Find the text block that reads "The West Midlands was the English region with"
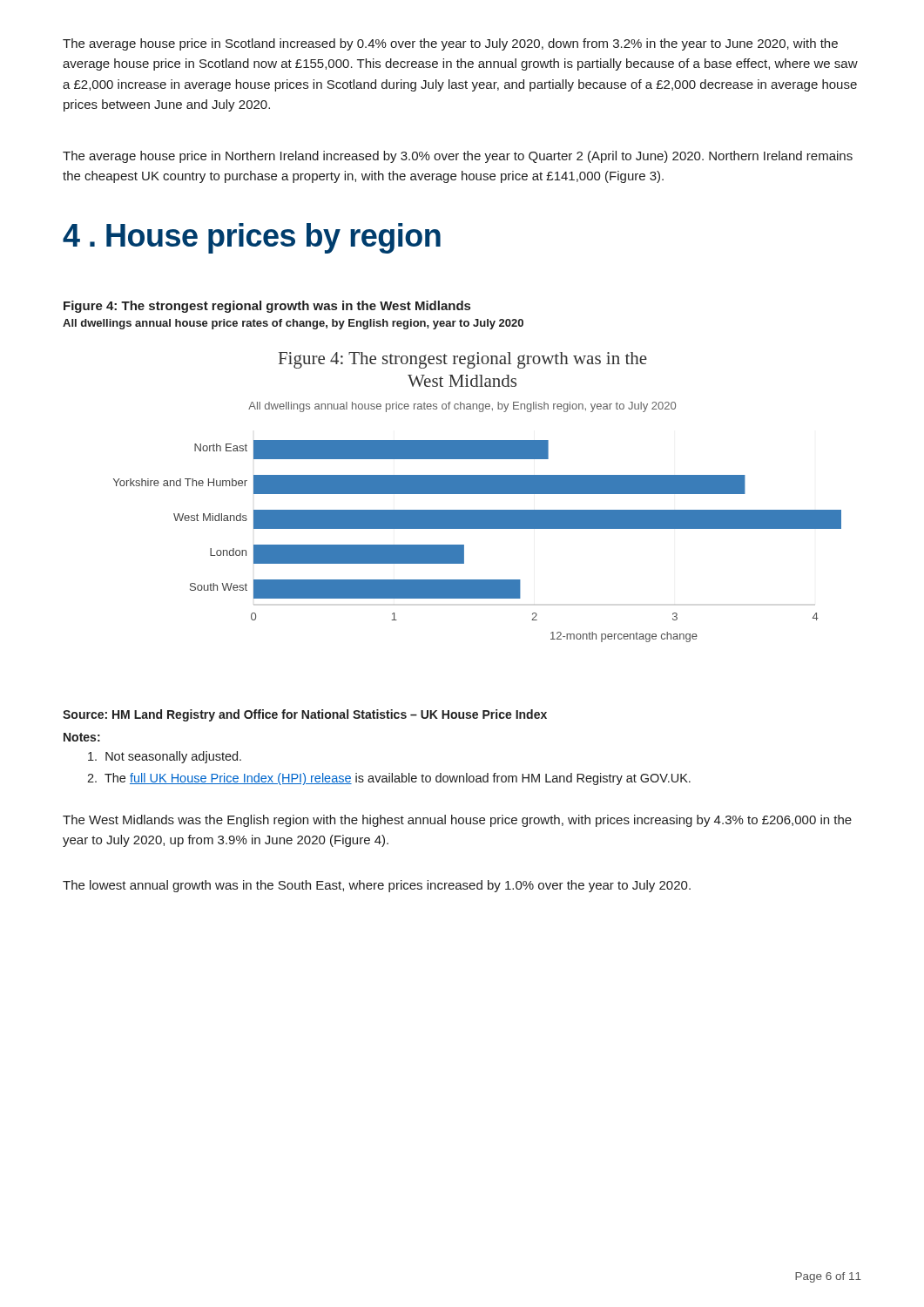This screenshot has width=924, height=1307. 457,830
